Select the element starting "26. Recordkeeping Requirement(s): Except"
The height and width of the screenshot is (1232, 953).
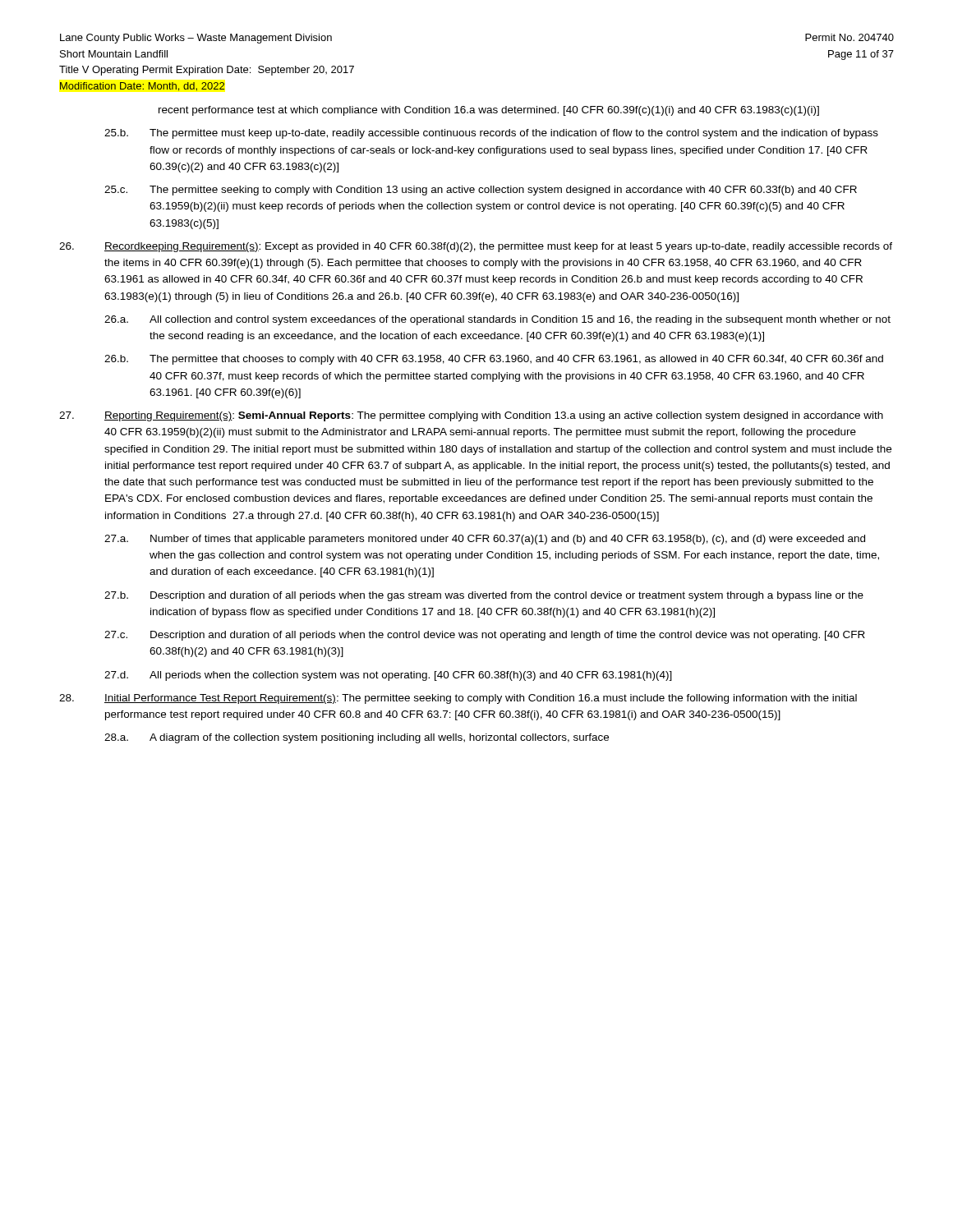click(476, 271)
